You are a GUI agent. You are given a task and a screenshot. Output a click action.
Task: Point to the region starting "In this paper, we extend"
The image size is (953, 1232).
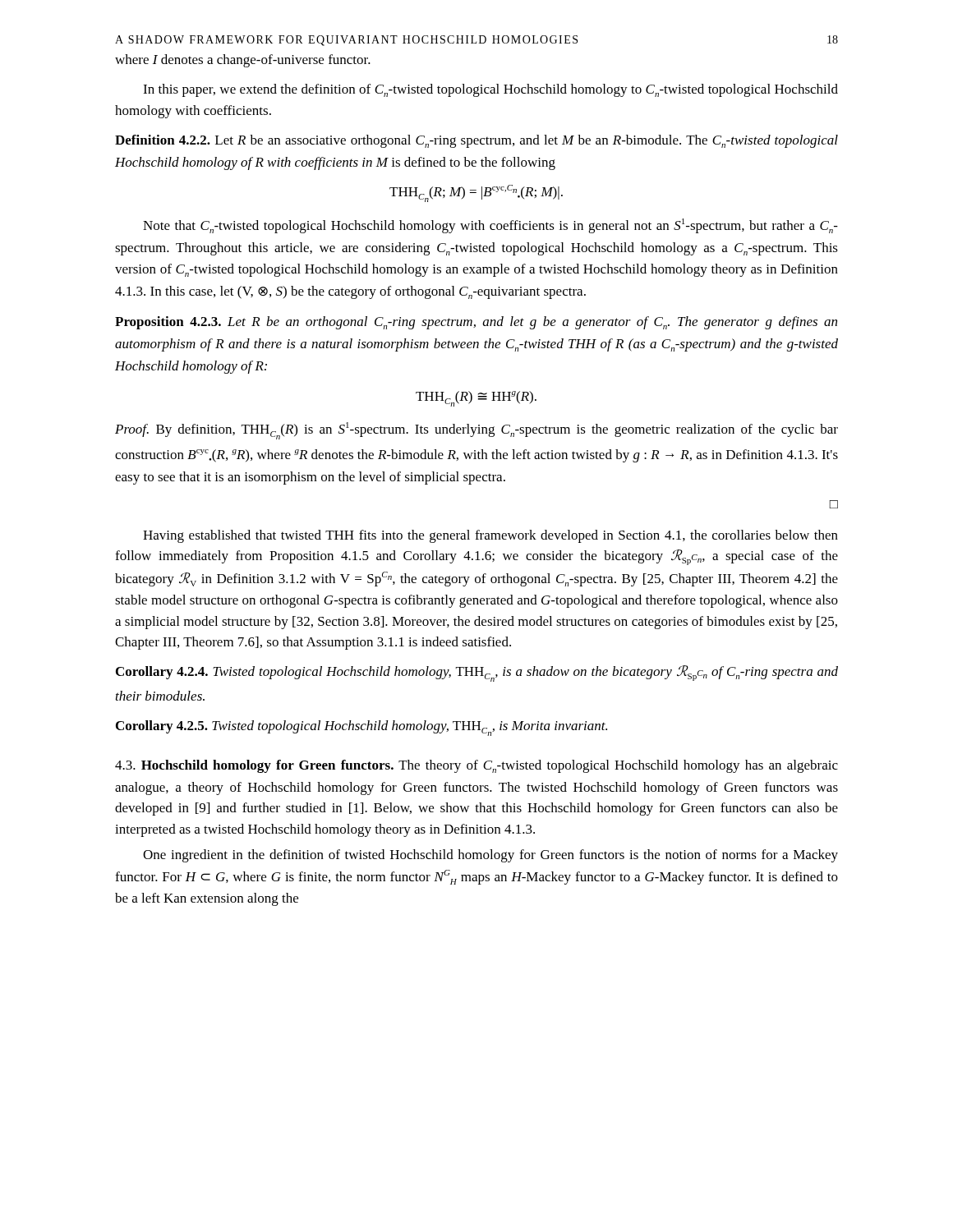click(476, 100)
